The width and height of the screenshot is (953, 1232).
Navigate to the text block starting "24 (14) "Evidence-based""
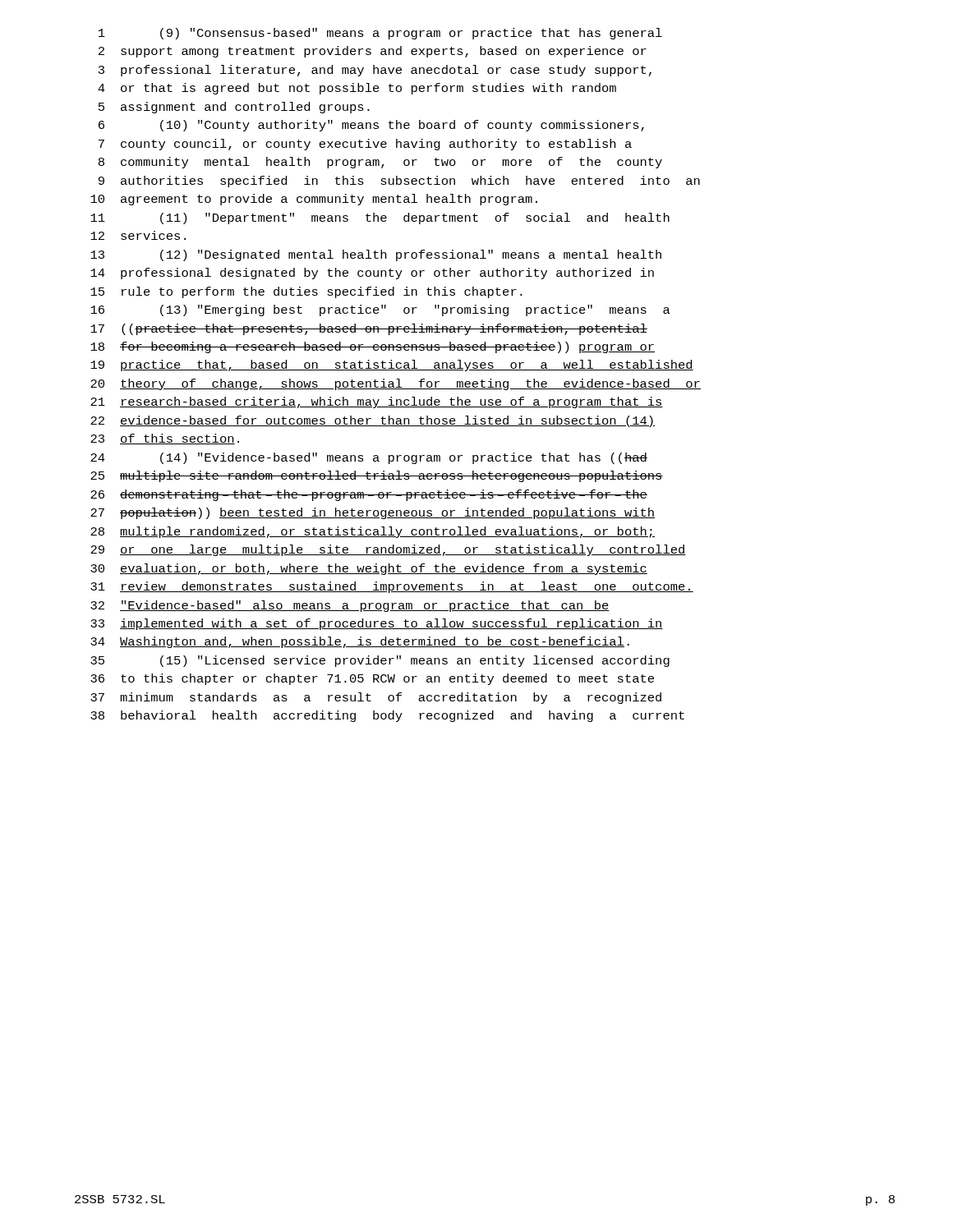tap(485, 551)
